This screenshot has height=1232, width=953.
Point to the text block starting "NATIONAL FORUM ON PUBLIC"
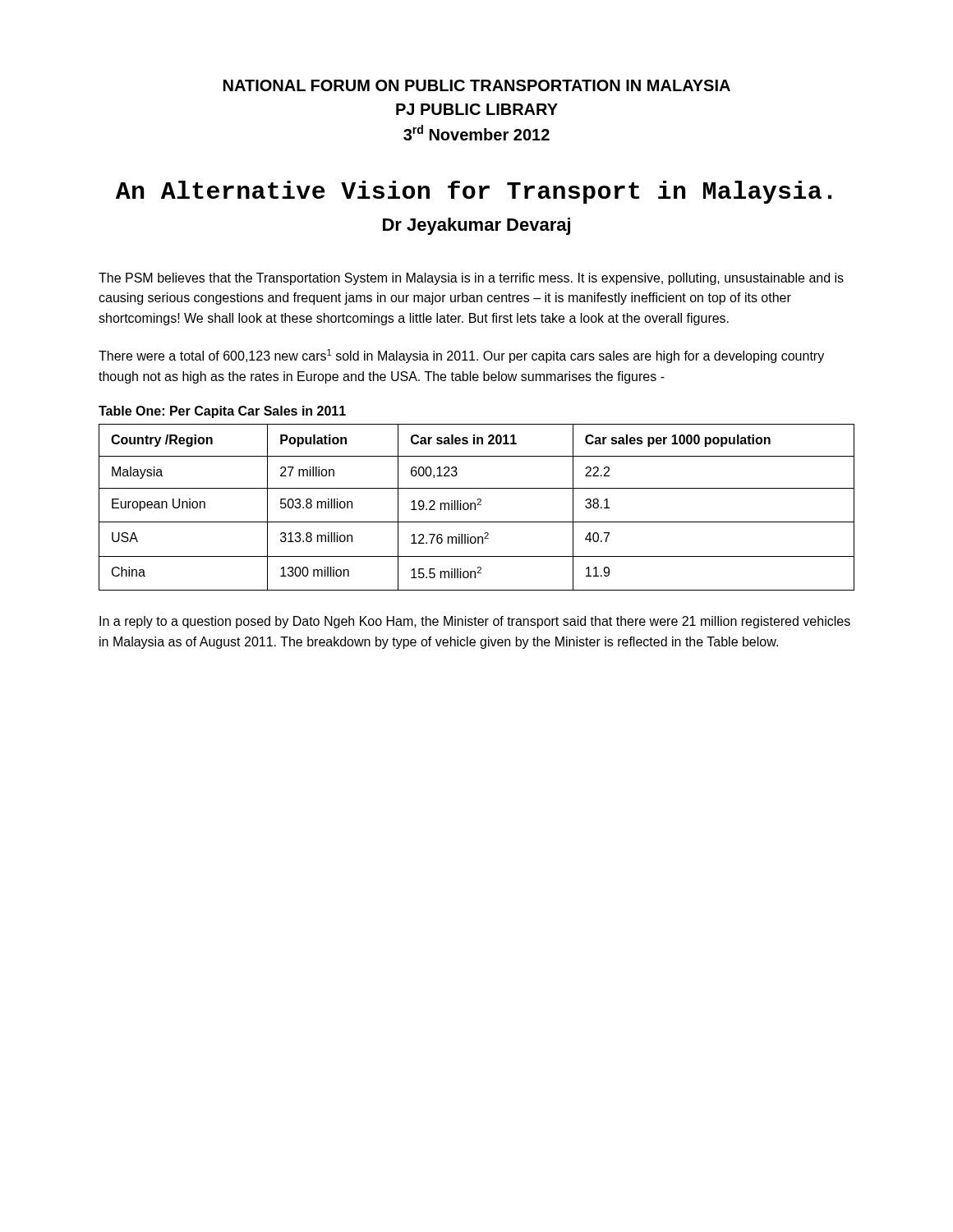[476, 110]
